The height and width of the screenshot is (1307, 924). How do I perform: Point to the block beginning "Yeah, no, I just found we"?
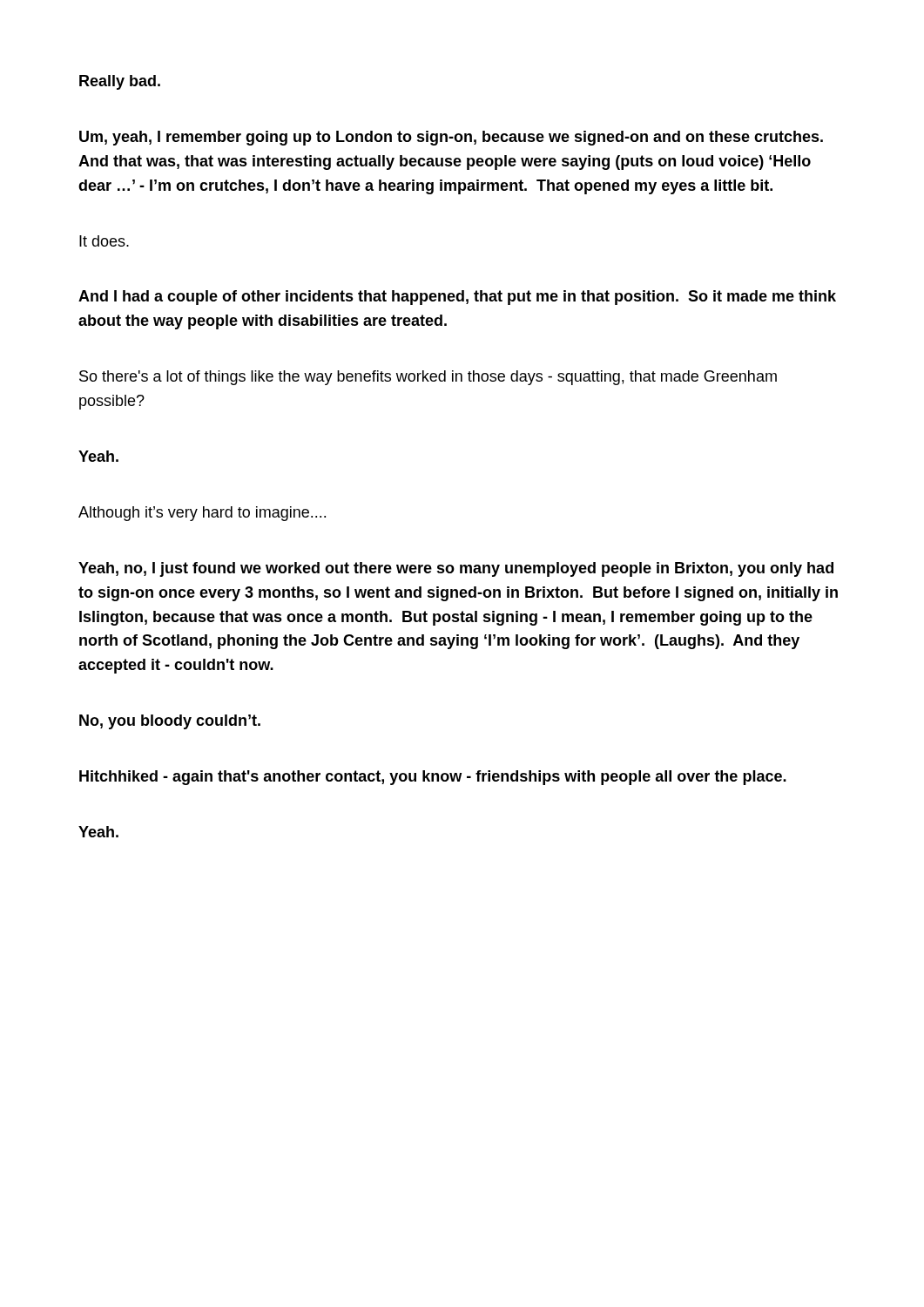459,617
